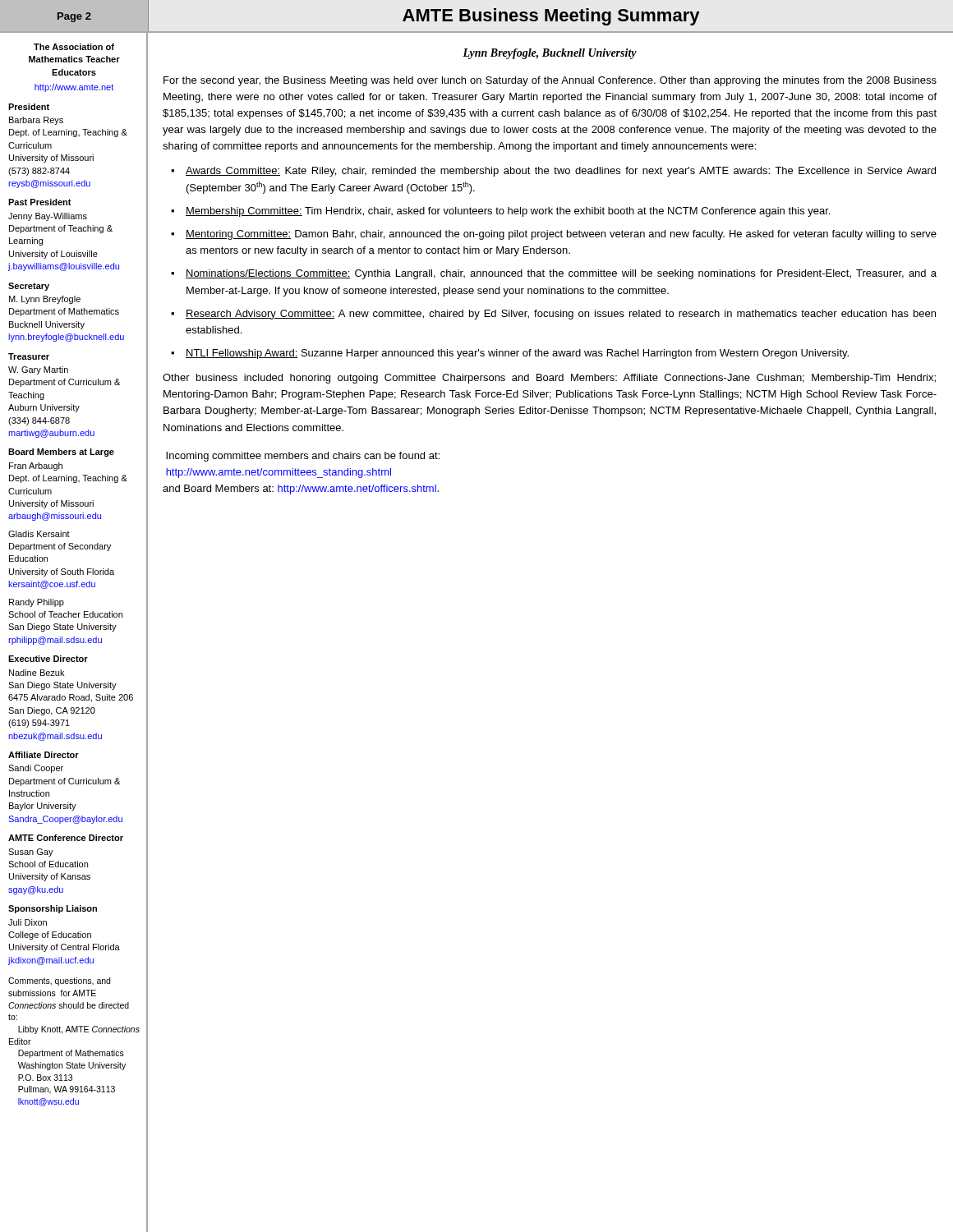Click the passage that begins "For the second year,"
This screenshot has height=1232, width=953.
[x=550, y=113]
